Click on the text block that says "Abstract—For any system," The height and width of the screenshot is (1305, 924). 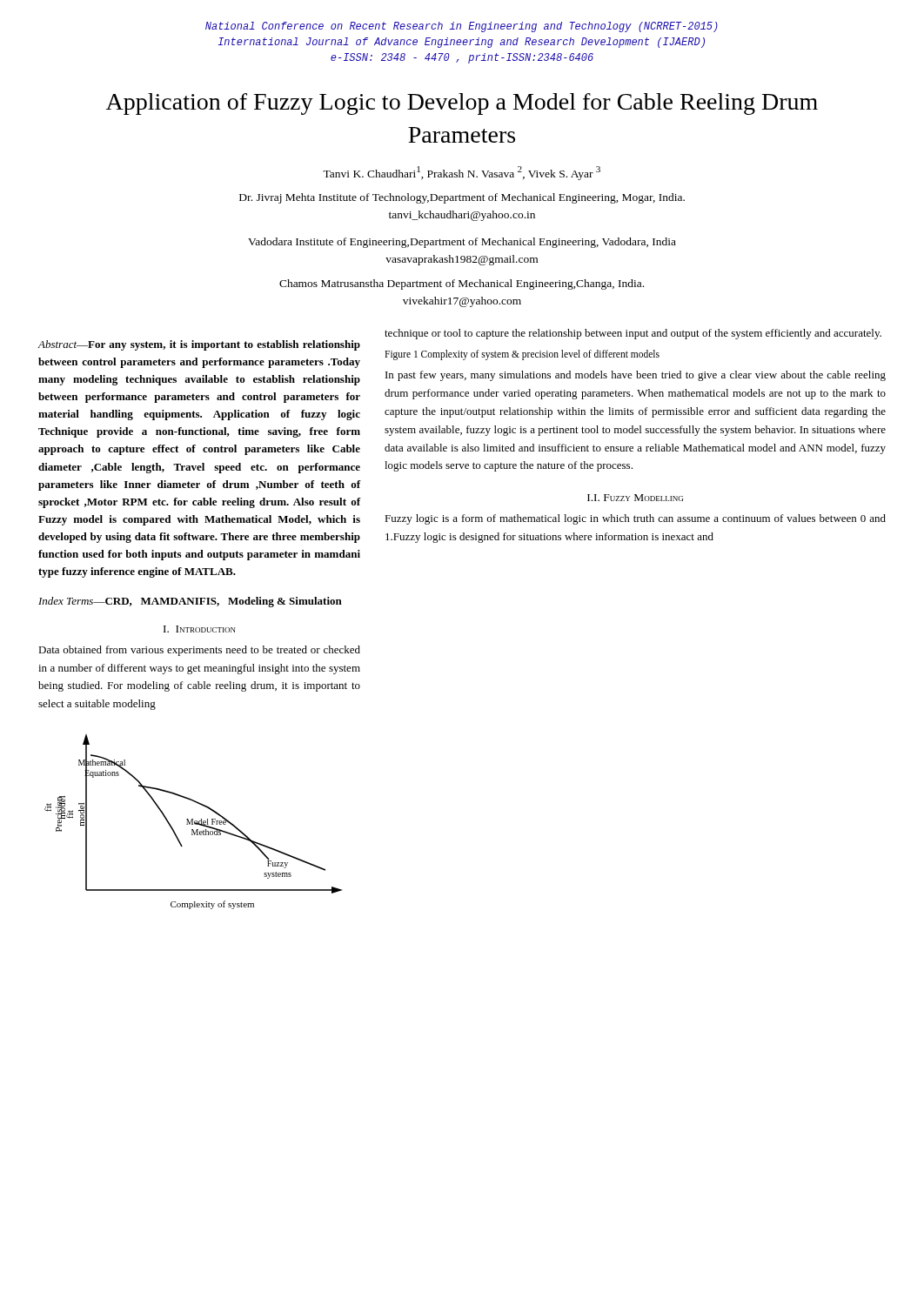pyautogui.click(x=199, y=458)
